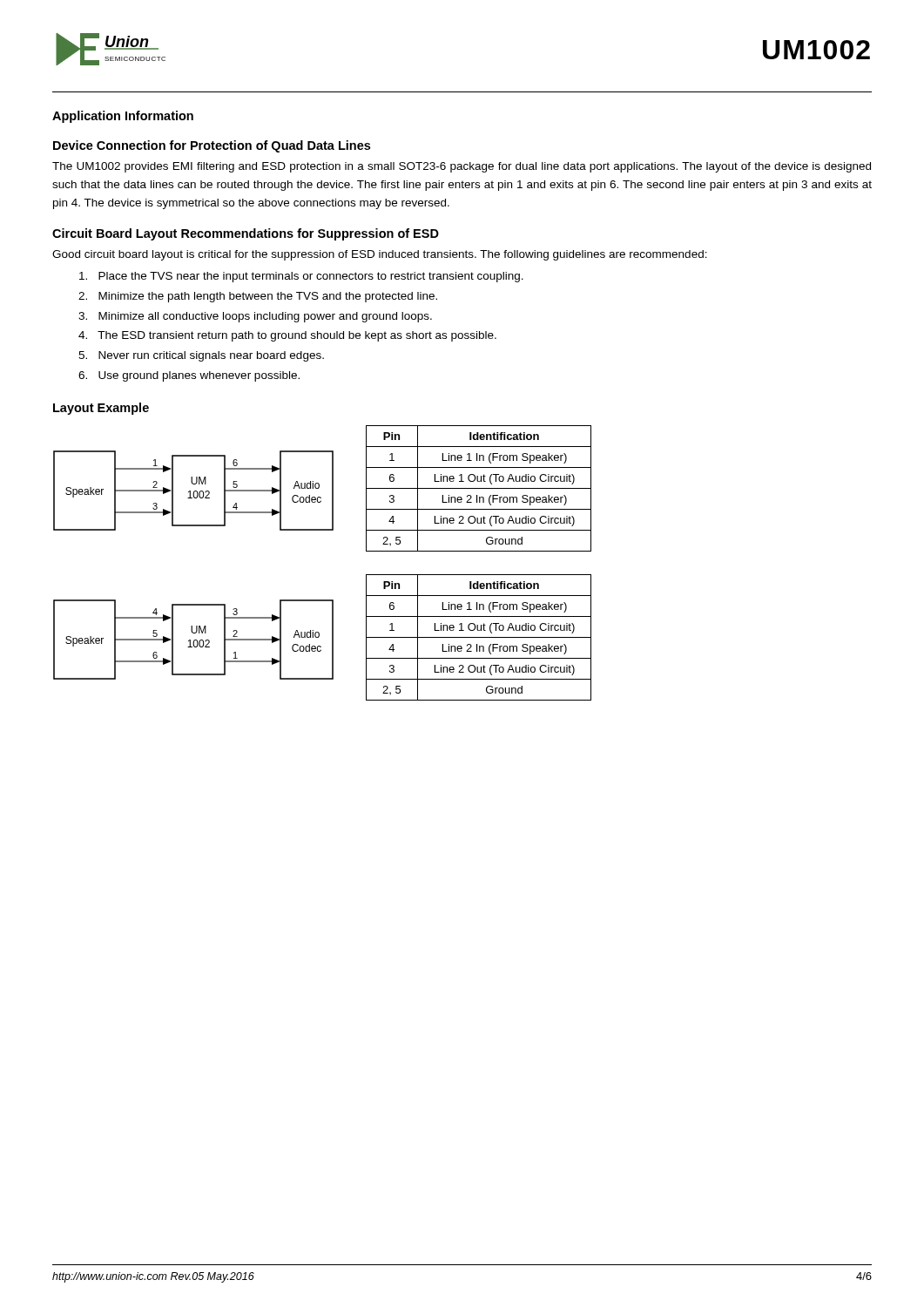
Task: Find the list item with the text "5. Never run critical signals near board edges."
Action: [202, 355]
